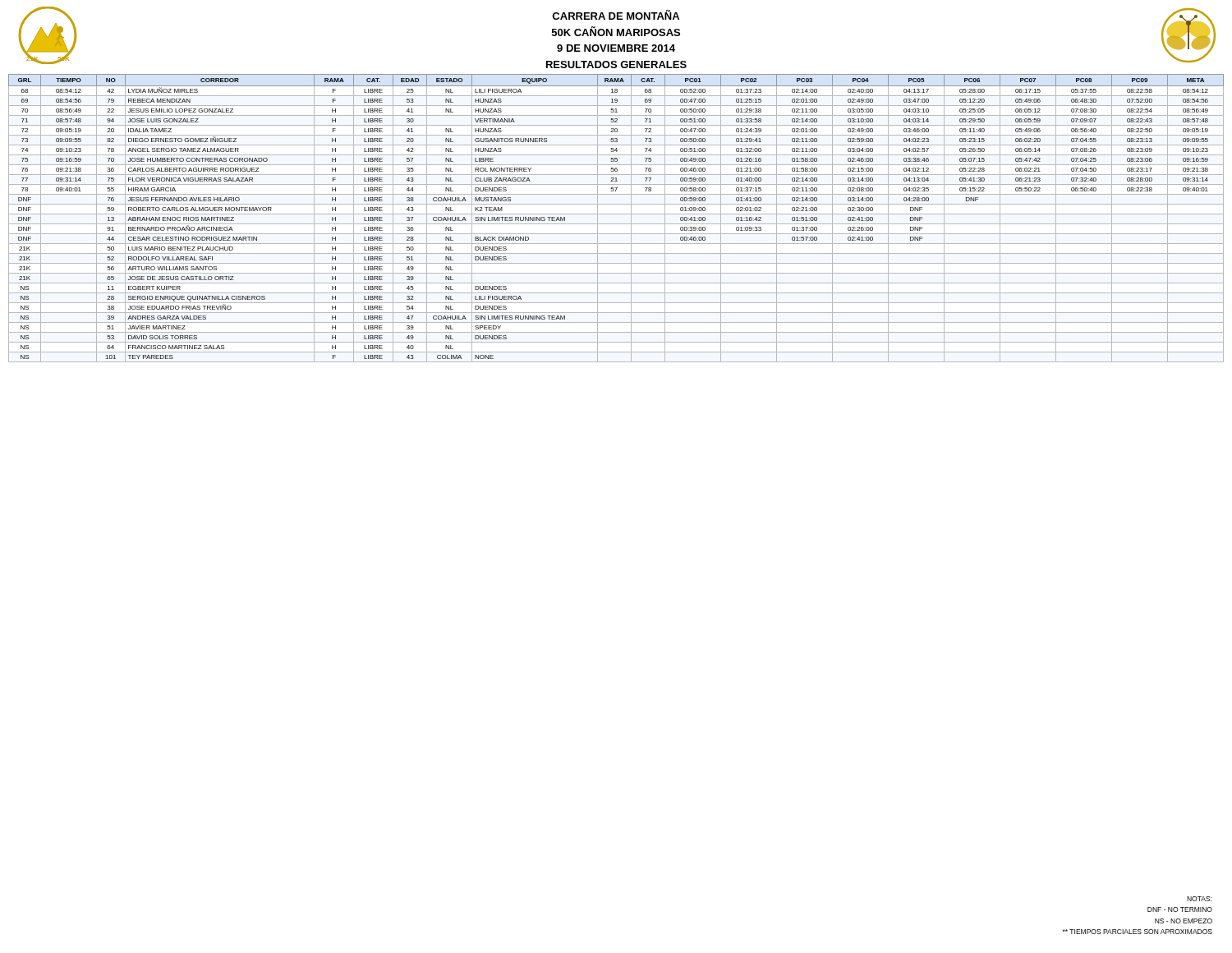This screenshot has height=953, width=1232.
Task: Select the table that reads "BERNARDO PROAÑO ARCINIEGA"
Action: tap(616, 218)
